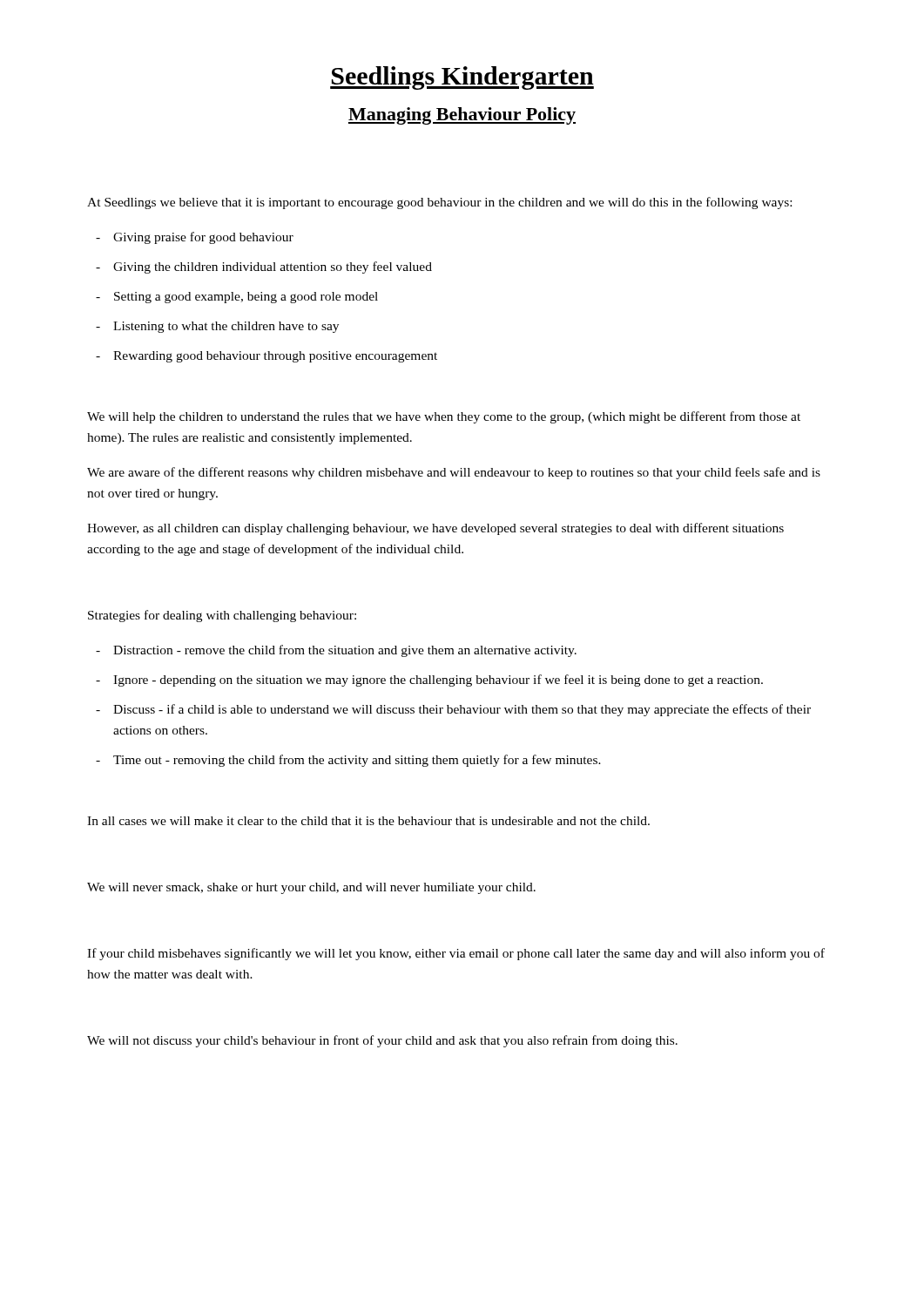924x1307 pixels.
Task: Select the list item that says "Giving the children"
Action: click(273, 266)
